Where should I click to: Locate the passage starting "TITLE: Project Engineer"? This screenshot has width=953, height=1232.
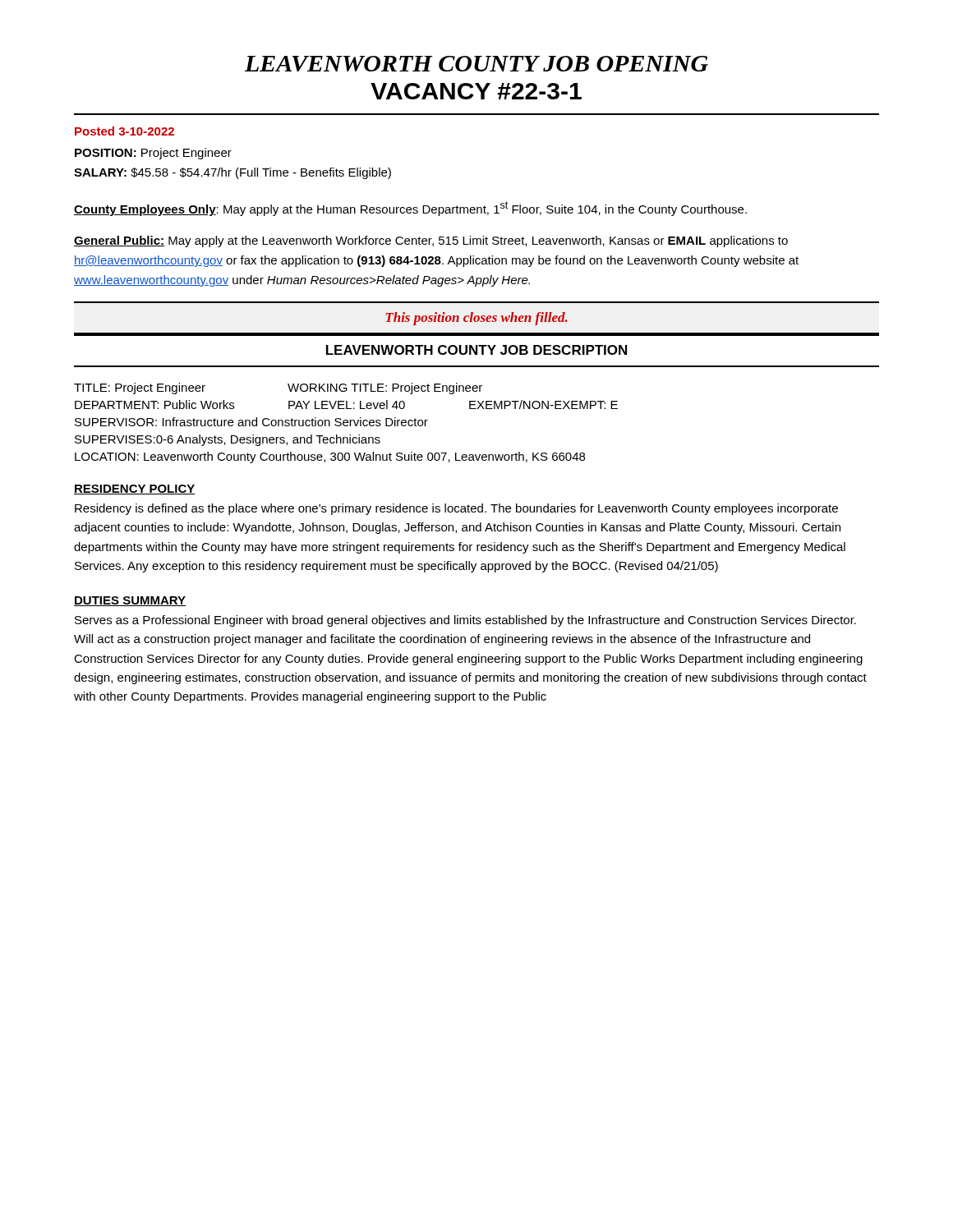278,387
